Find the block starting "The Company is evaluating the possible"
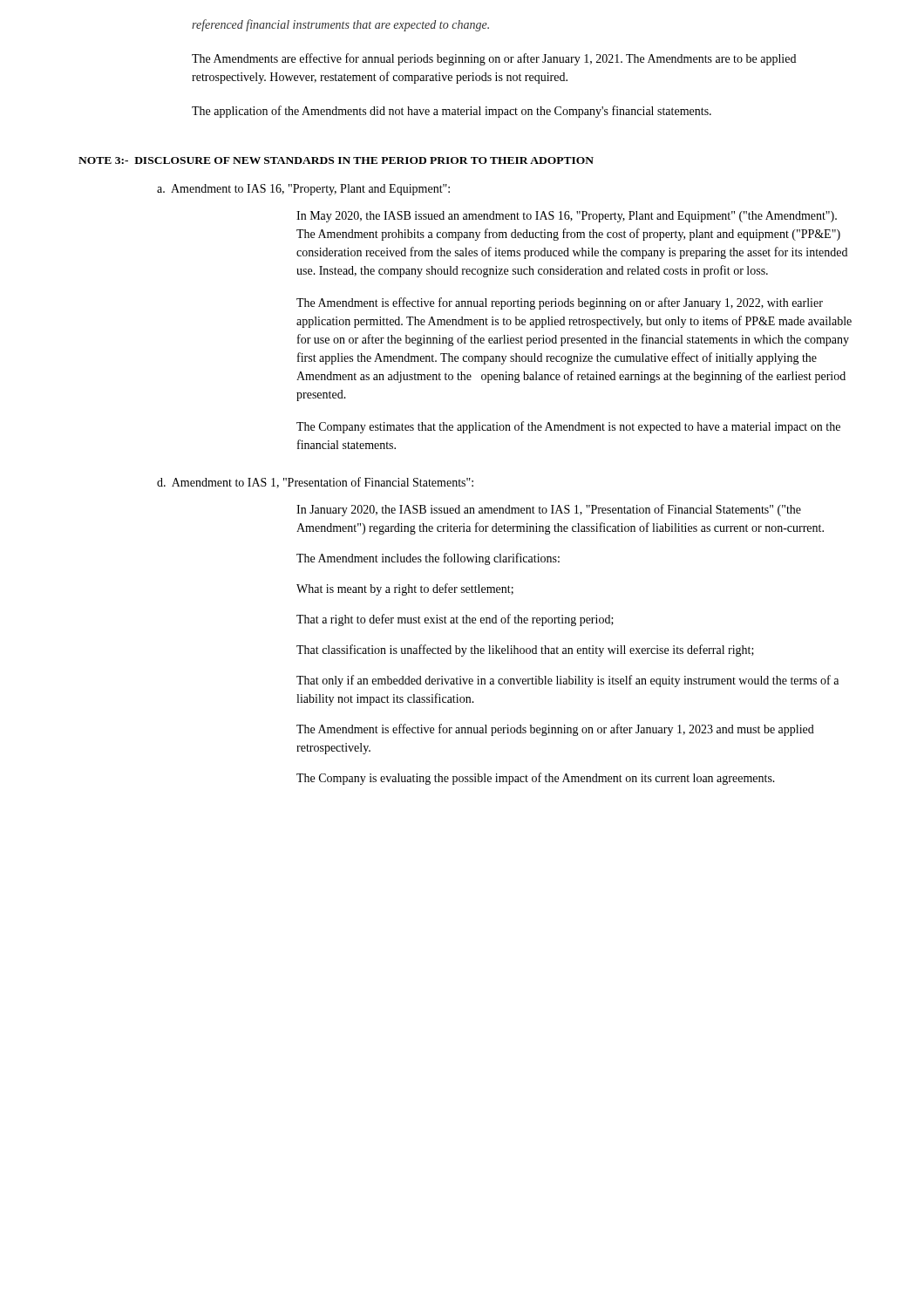This screenshot has width=924, height=1308. pos(575,779)
